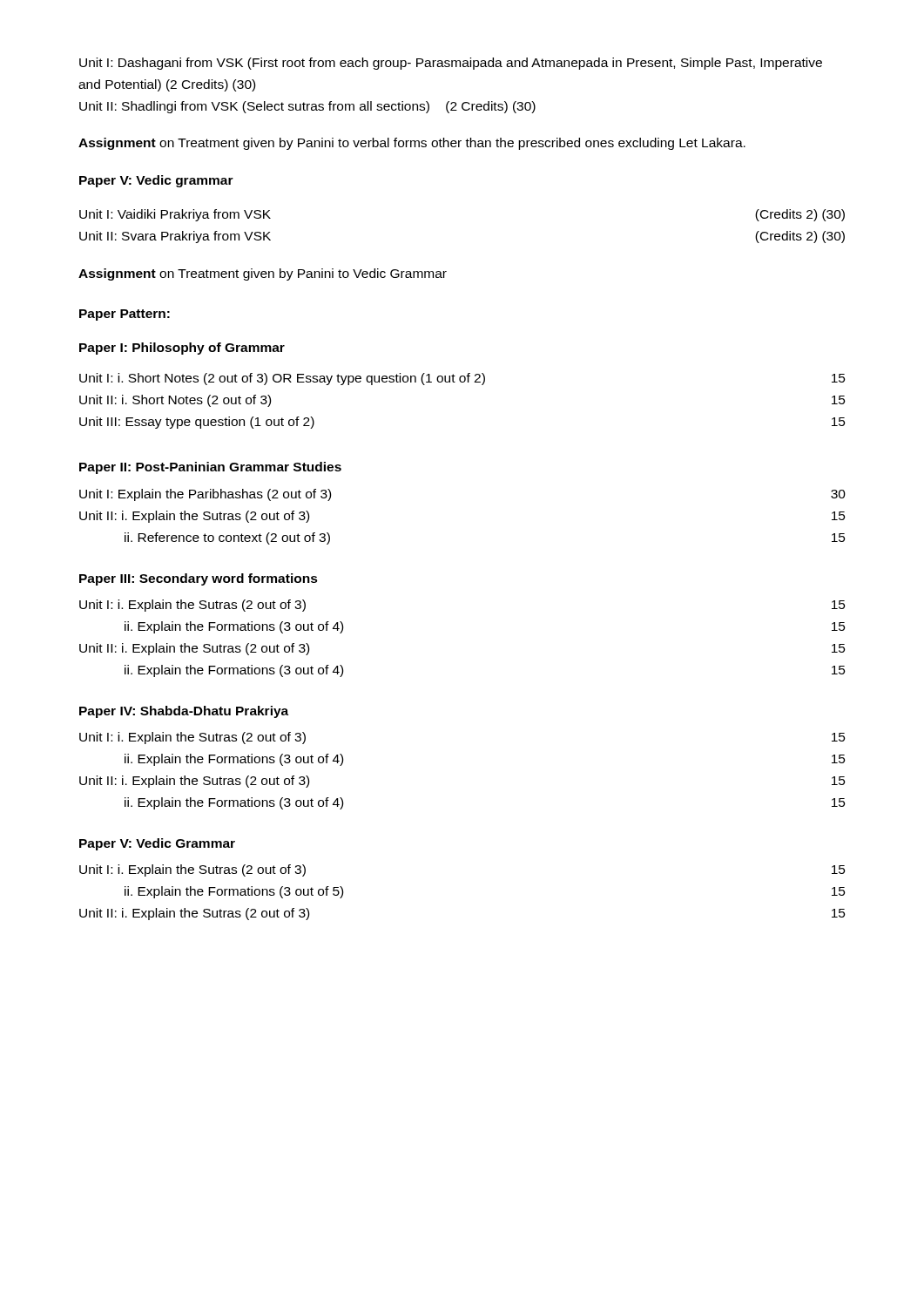Click on the text block starting "Paper V: Vedic grammar"
Screen dimensions: 1307x924
156,180
